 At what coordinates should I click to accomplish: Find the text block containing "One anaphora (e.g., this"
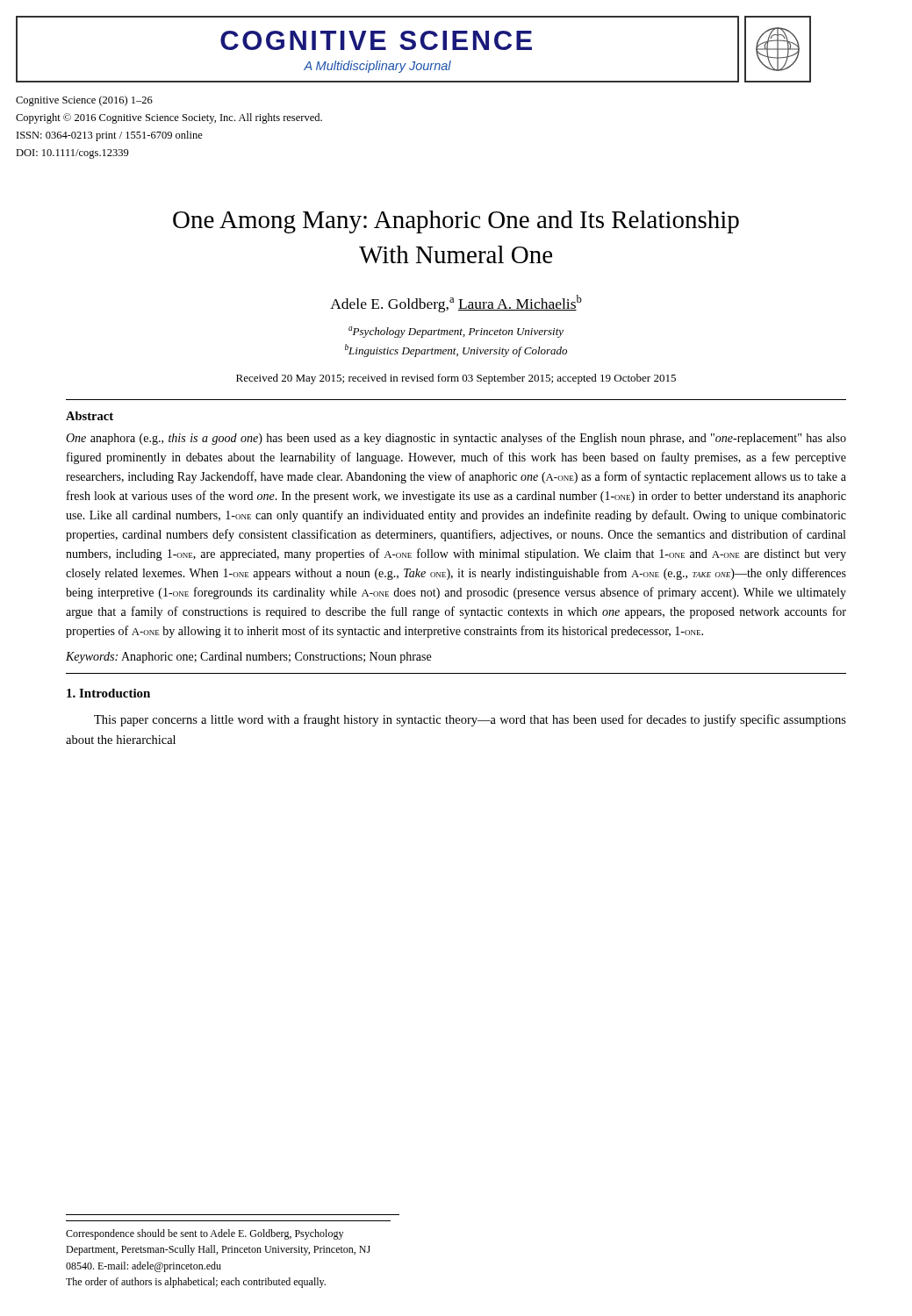(456, 535)
